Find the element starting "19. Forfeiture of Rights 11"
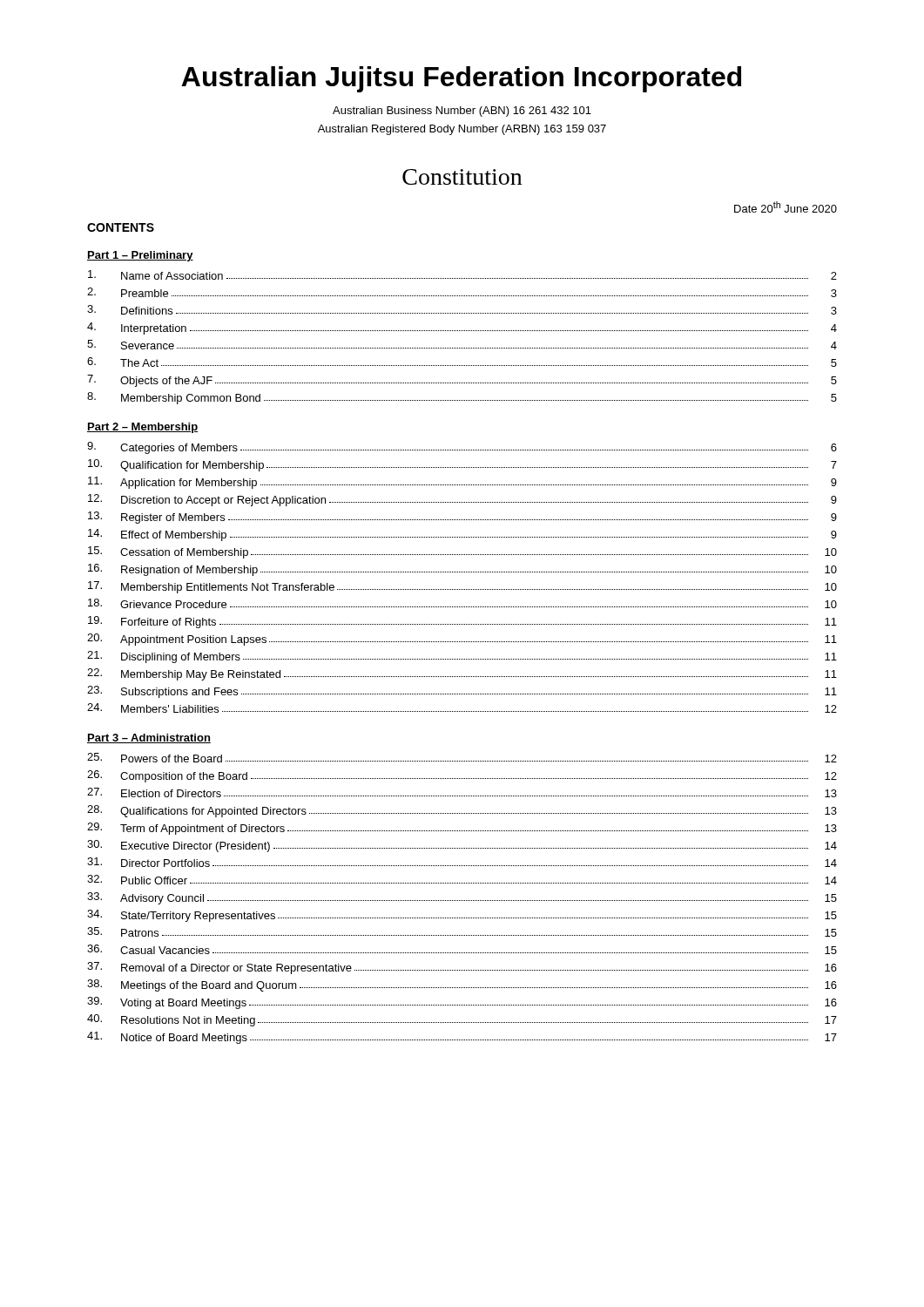This screenshot has width=924, height=1307. 462,621
